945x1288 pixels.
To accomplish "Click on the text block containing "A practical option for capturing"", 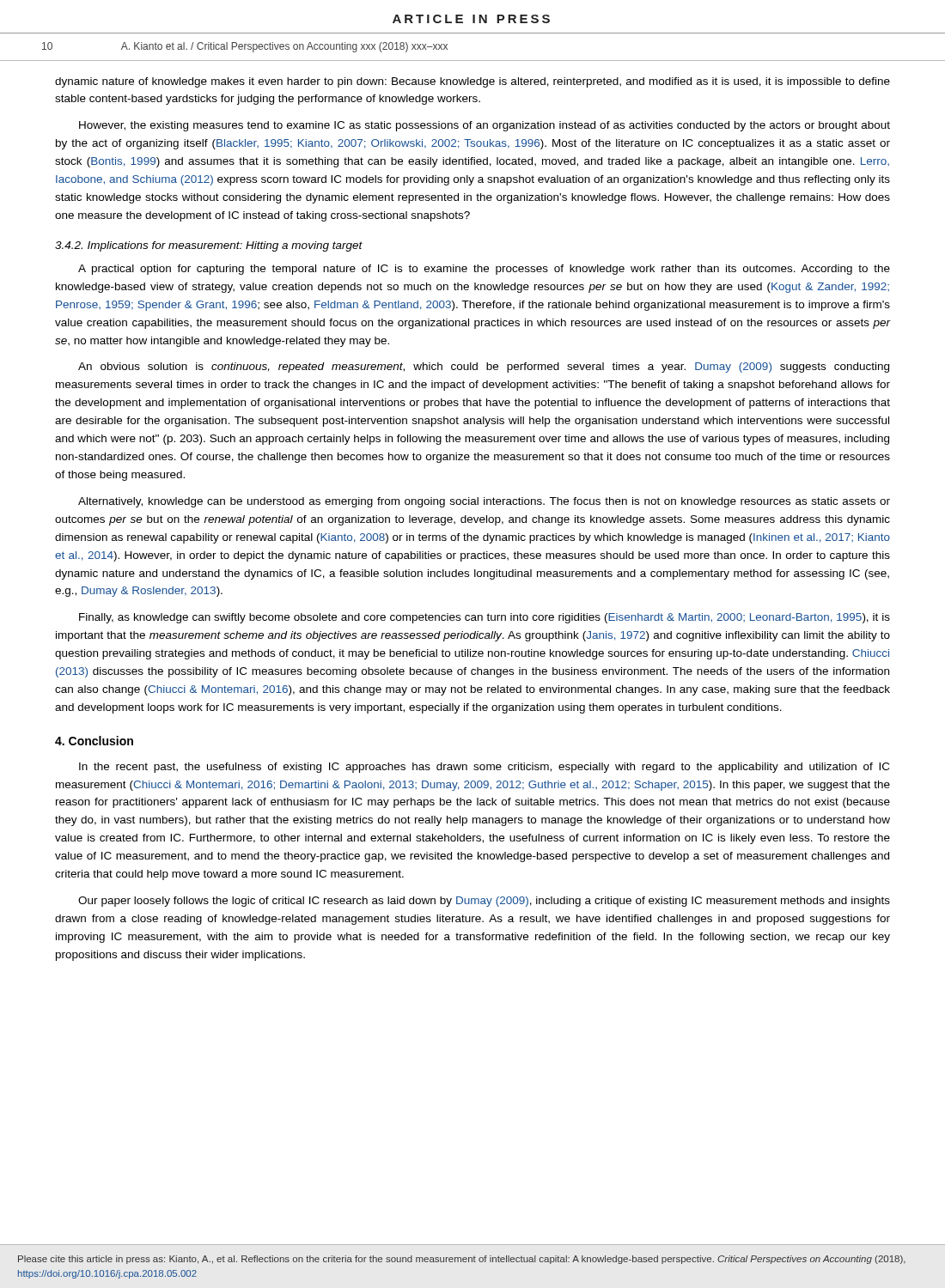I will 472,488.
